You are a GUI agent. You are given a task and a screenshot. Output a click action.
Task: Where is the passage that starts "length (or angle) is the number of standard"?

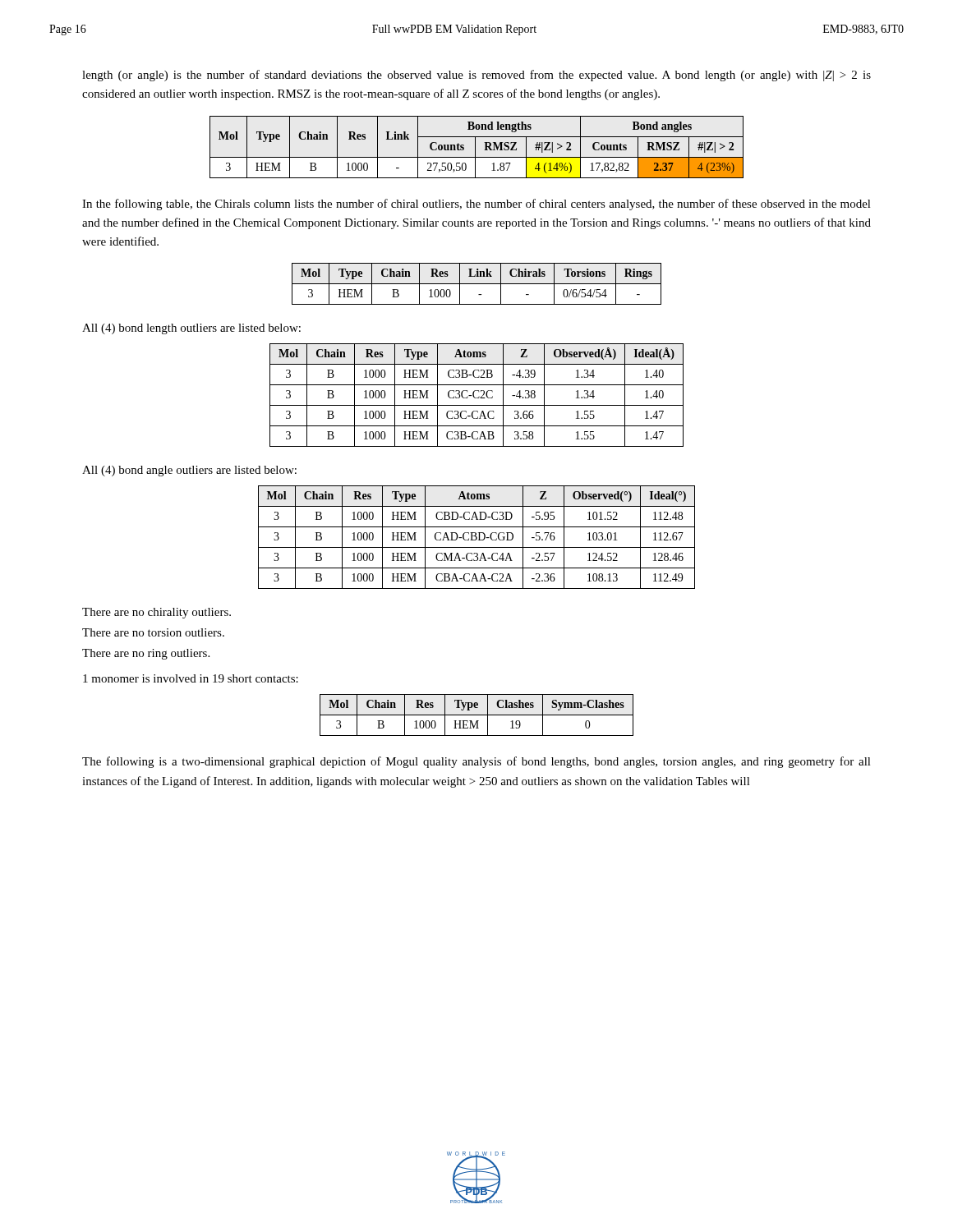pos(476,84)
